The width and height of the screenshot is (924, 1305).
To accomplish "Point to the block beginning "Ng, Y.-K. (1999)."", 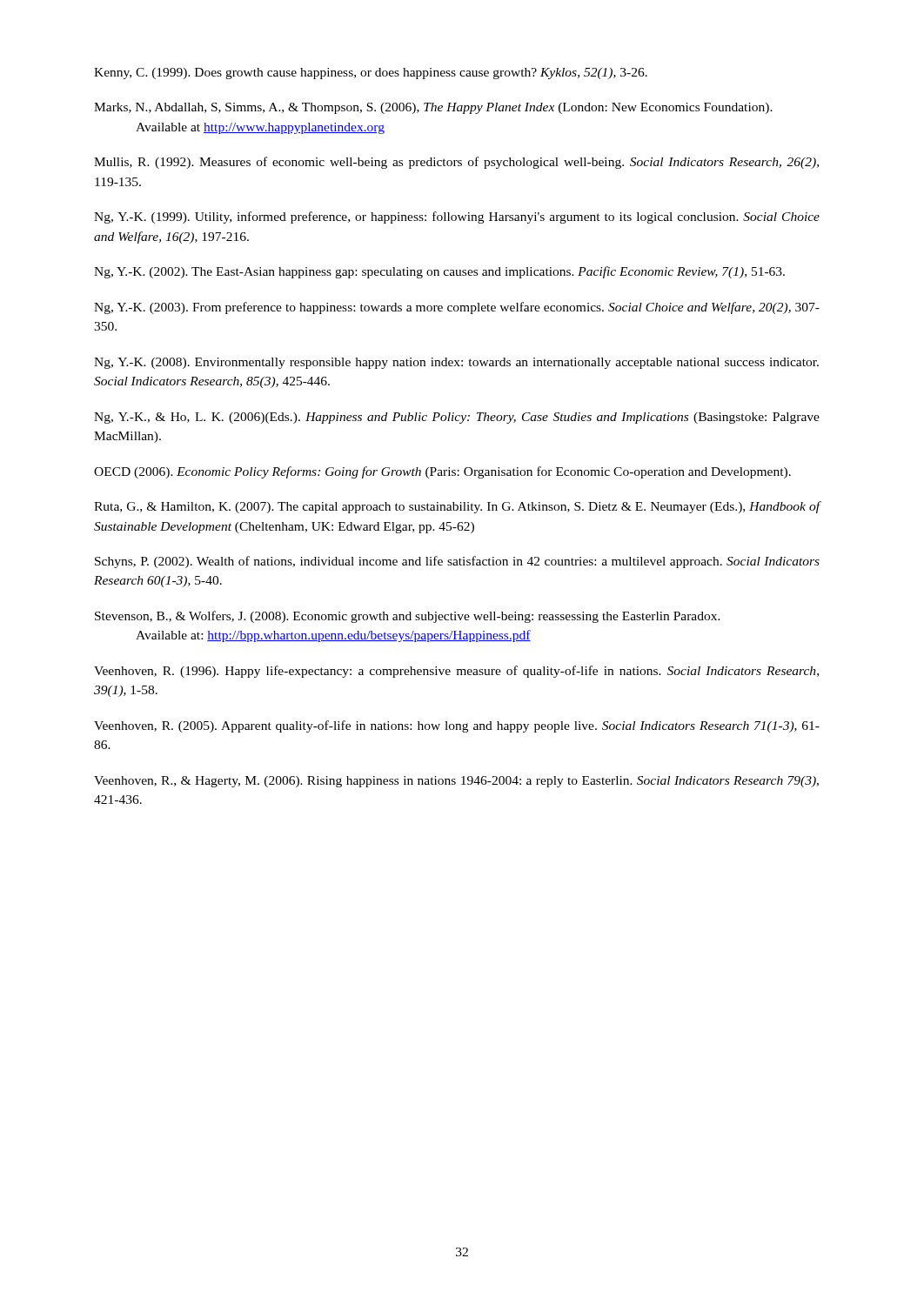I will pos(457,226).
